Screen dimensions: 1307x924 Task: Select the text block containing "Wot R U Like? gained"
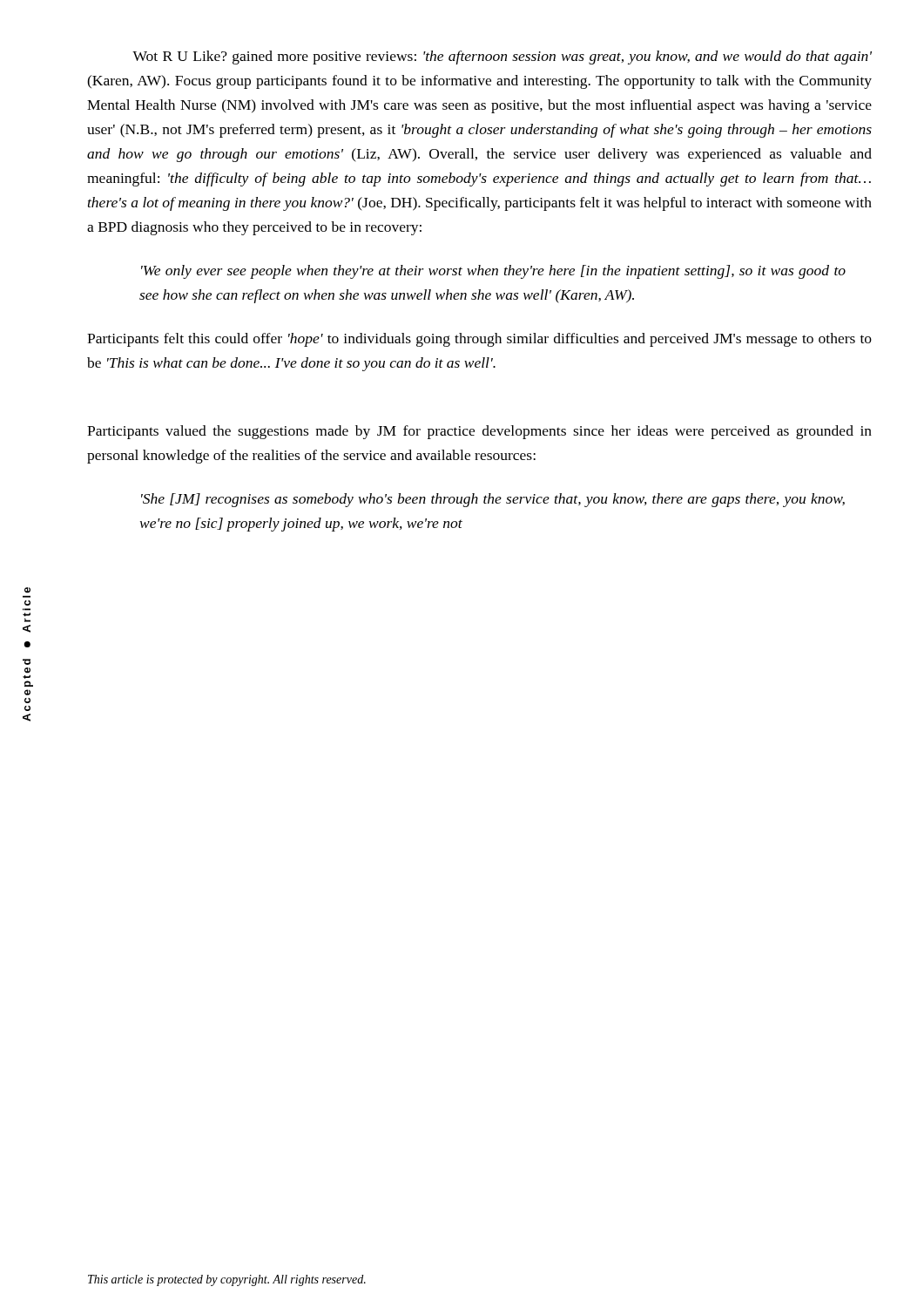pyautogui.click(x=479, y=141)
